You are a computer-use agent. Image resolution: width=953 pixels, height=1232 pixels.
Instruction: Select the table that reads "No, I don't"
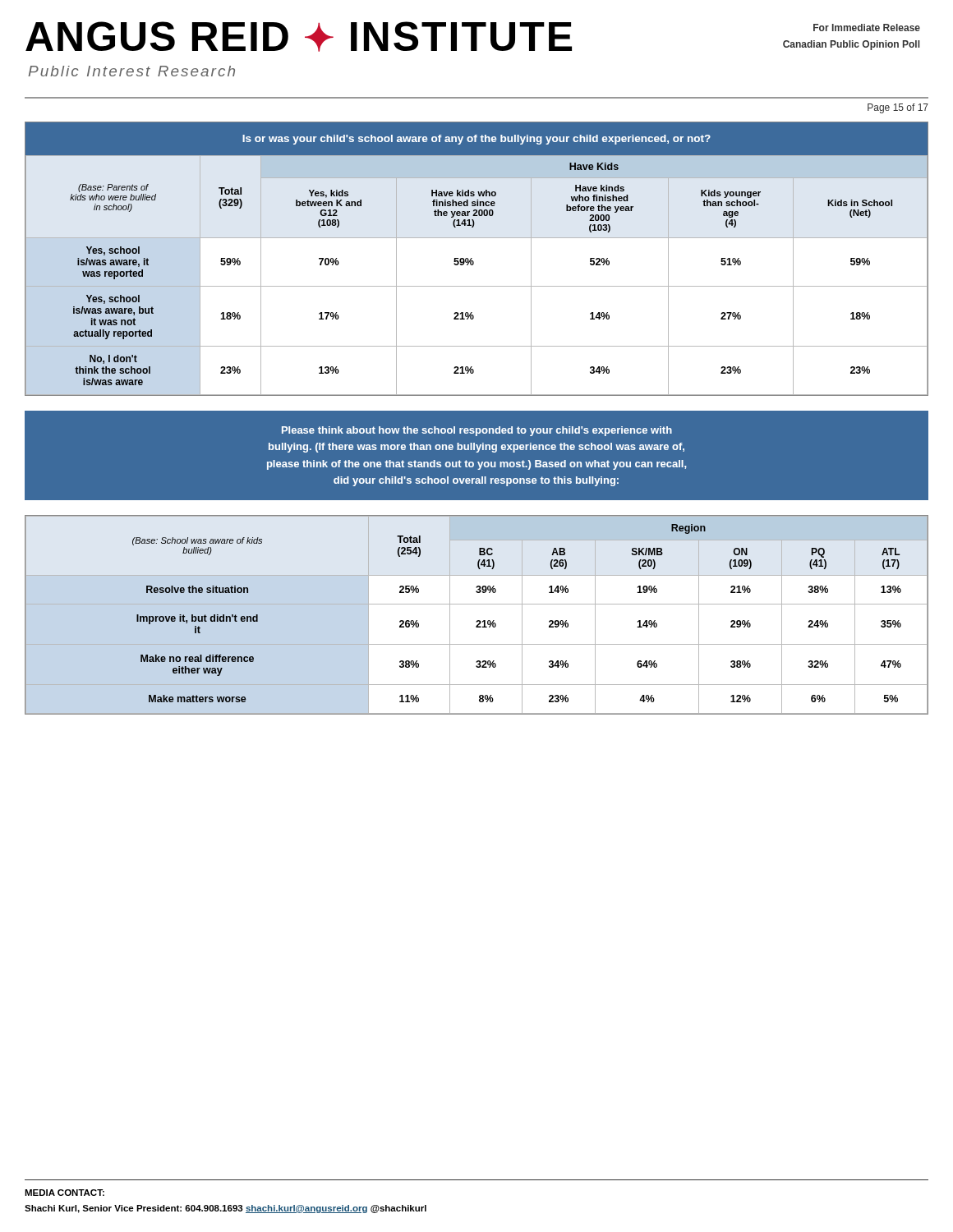476,259
